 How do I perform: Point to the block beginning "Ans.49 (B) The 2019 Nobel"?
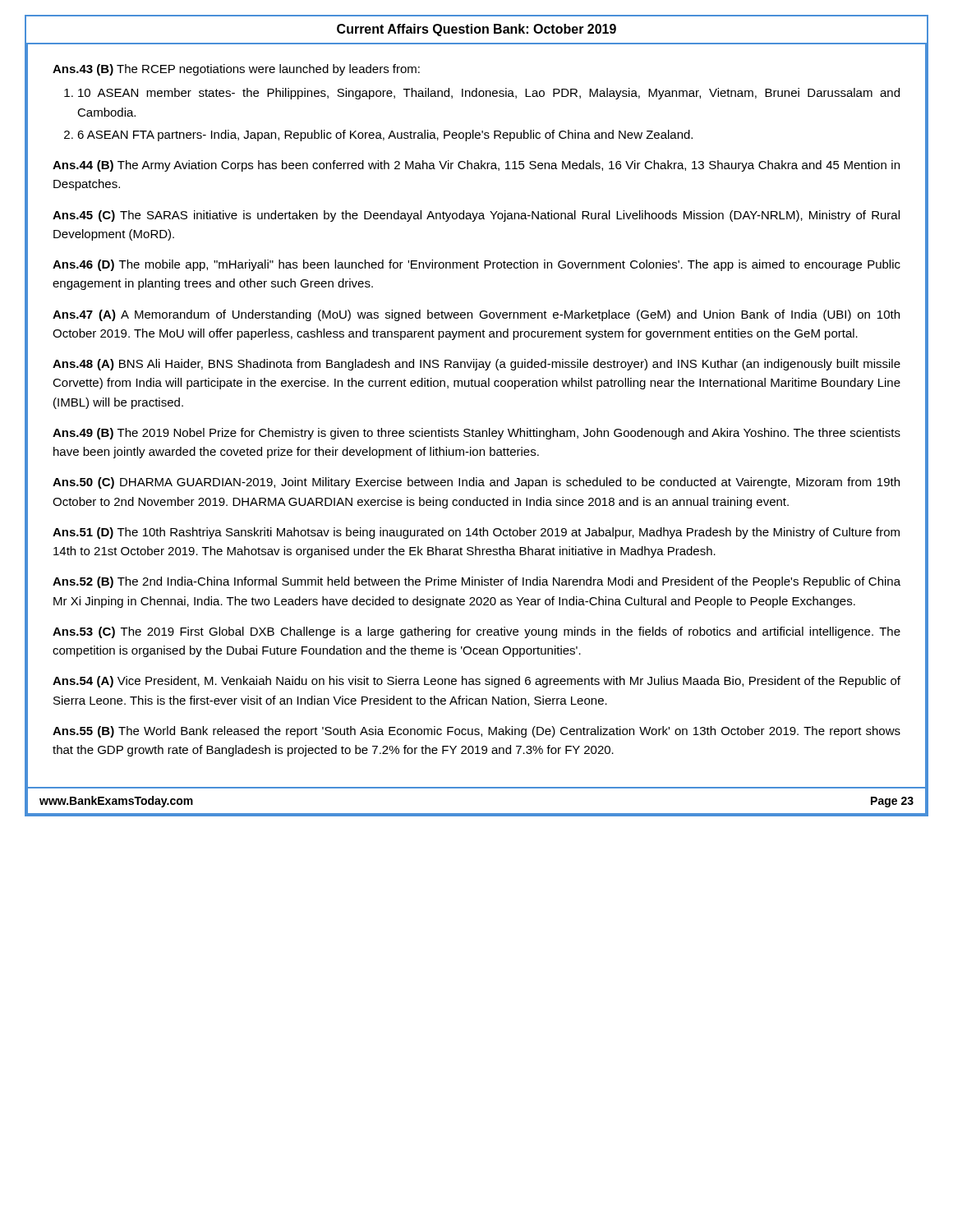click(476, 442)
